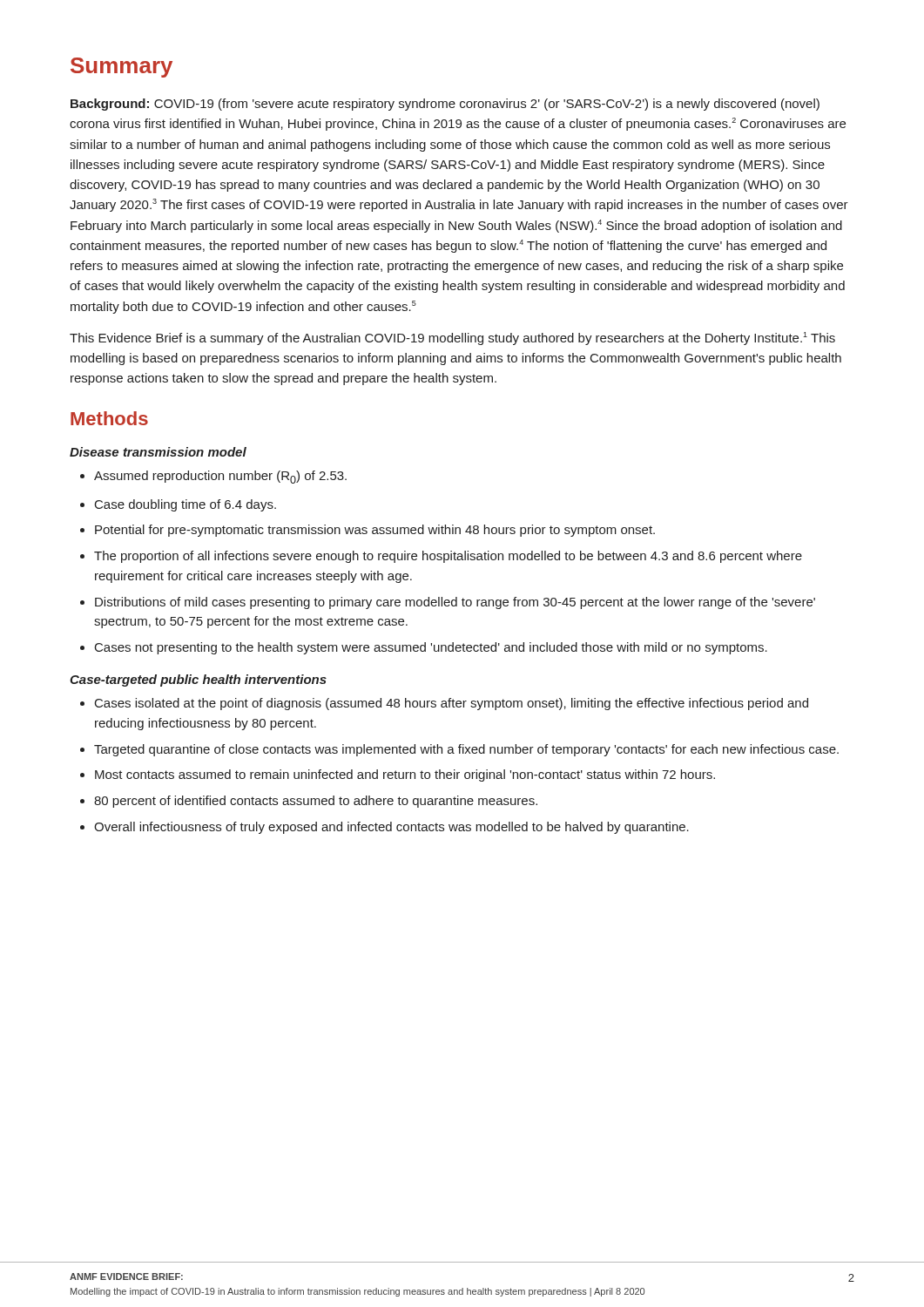Point to the region starting "Distributions of mild cases"
Image resolution: width=924 pixels, height=1307 pixels.
tap(462, 612)
